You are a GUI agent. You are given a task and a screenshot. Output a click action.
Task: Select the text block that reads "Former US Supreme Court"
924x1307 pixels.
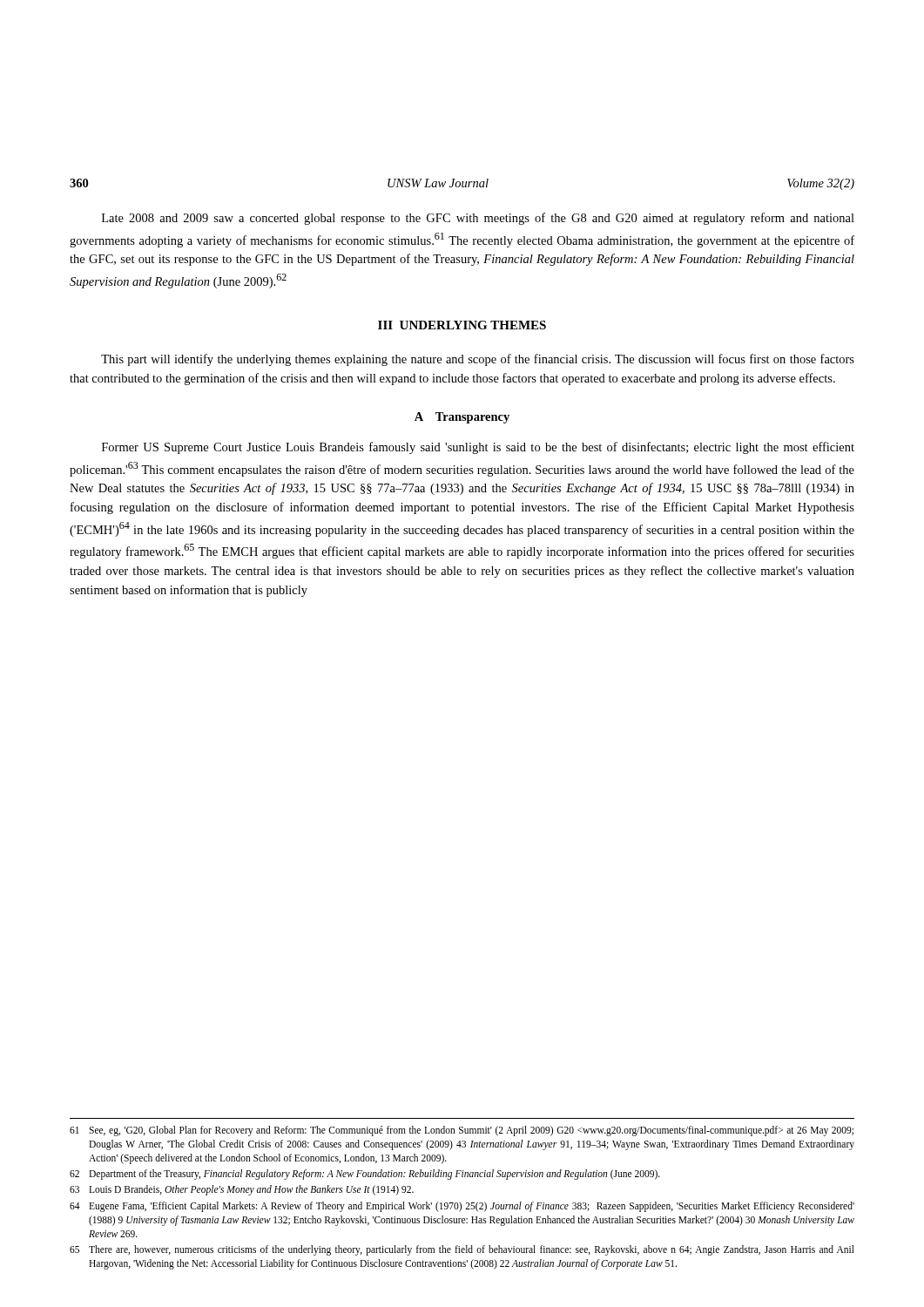coord(462,519)
